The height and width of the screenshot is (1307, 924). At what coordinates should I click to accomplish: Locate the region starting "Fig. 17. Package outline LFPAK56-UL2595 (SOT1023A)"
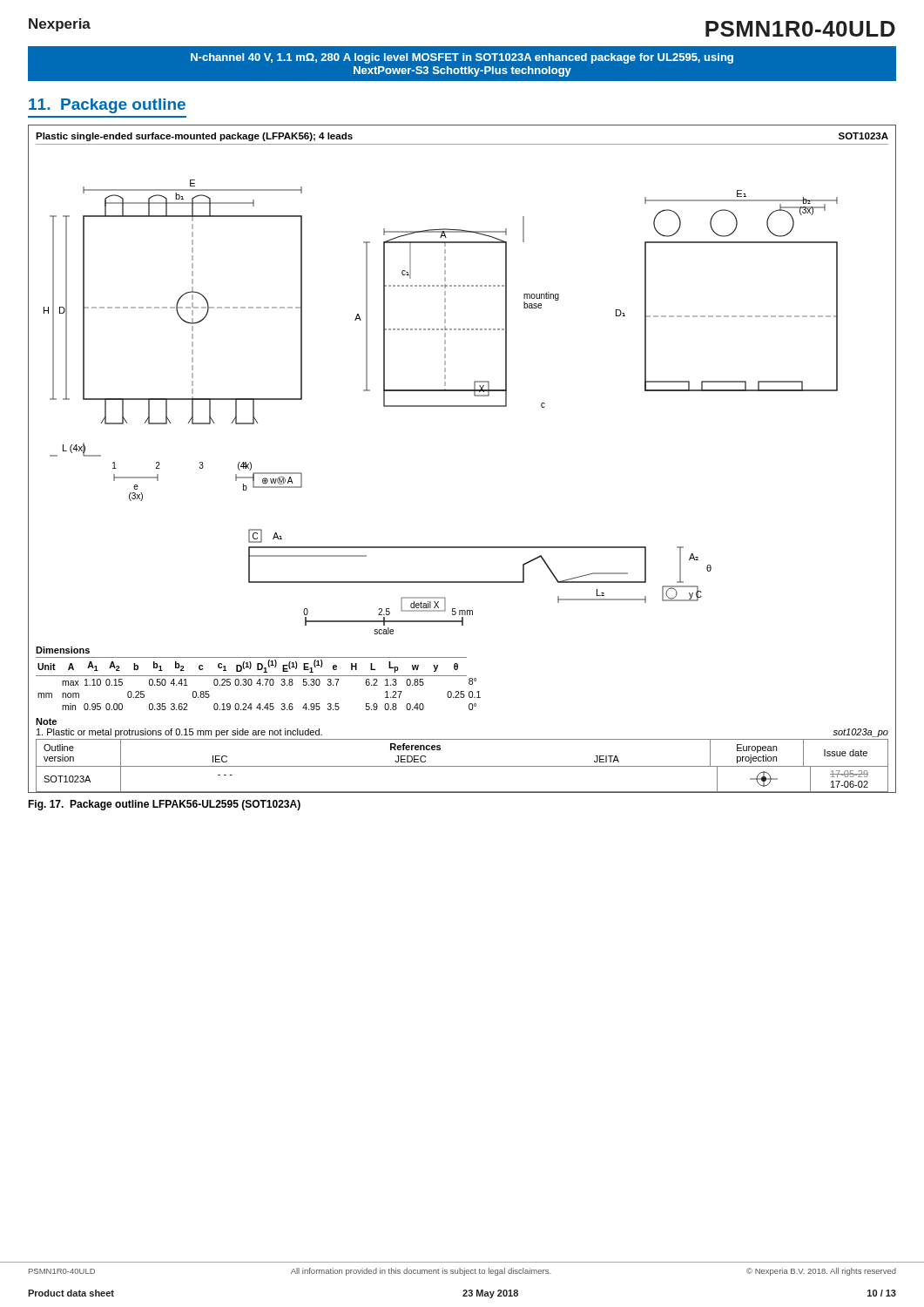[164, 804]
